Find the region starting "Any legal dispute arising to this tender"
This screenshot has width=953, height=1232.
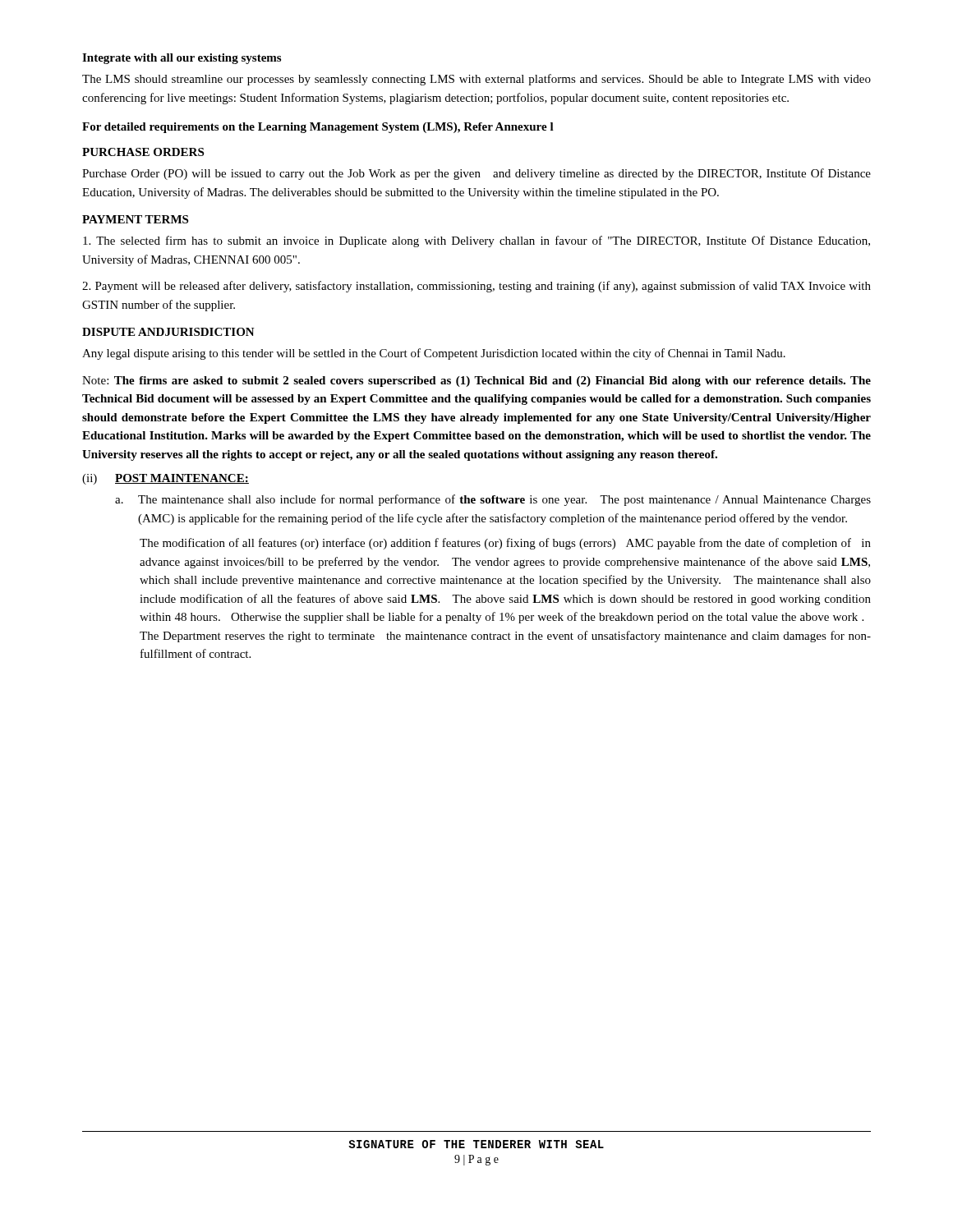476,353
